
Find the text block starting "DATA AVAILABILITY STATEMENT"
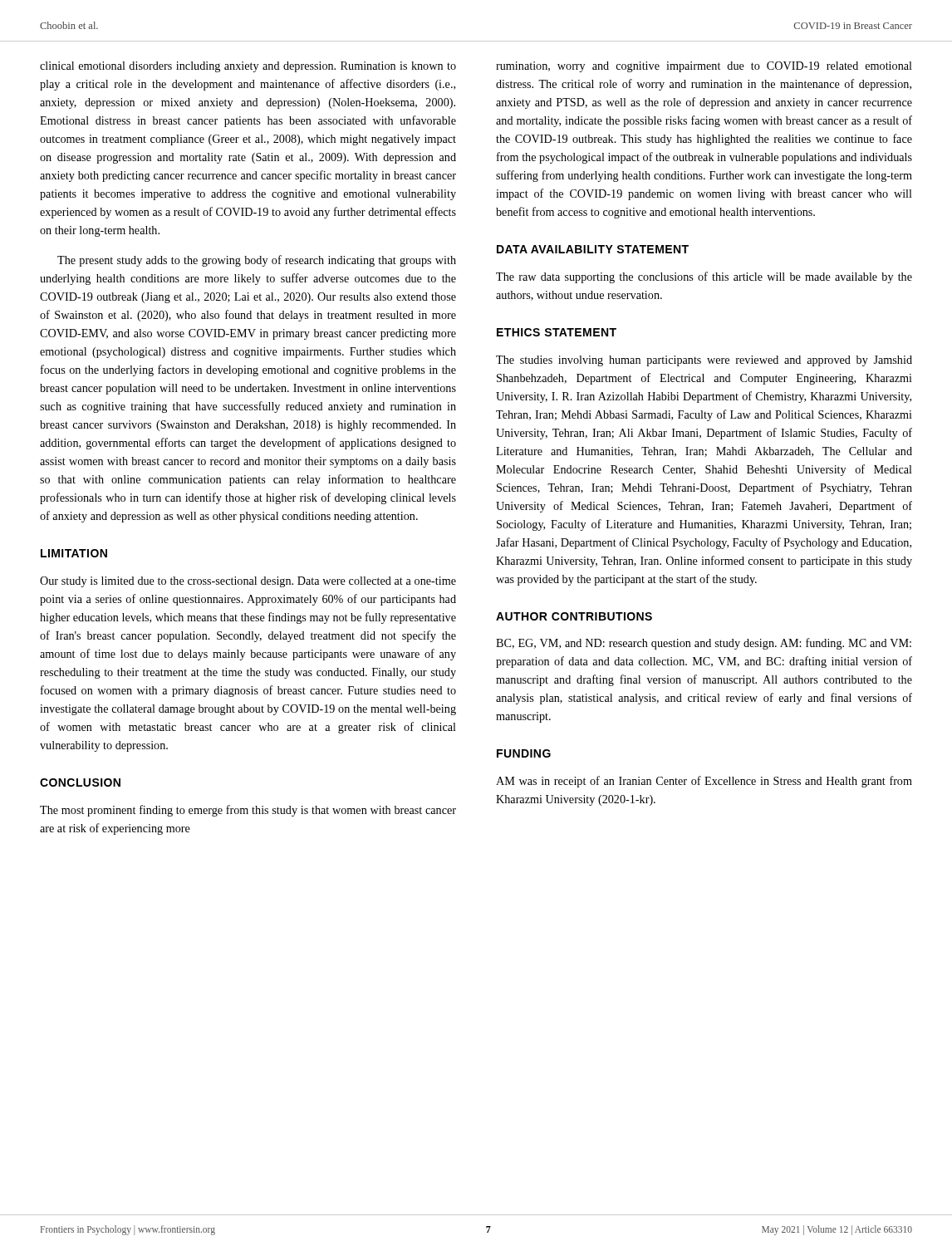tap(592, 250)
